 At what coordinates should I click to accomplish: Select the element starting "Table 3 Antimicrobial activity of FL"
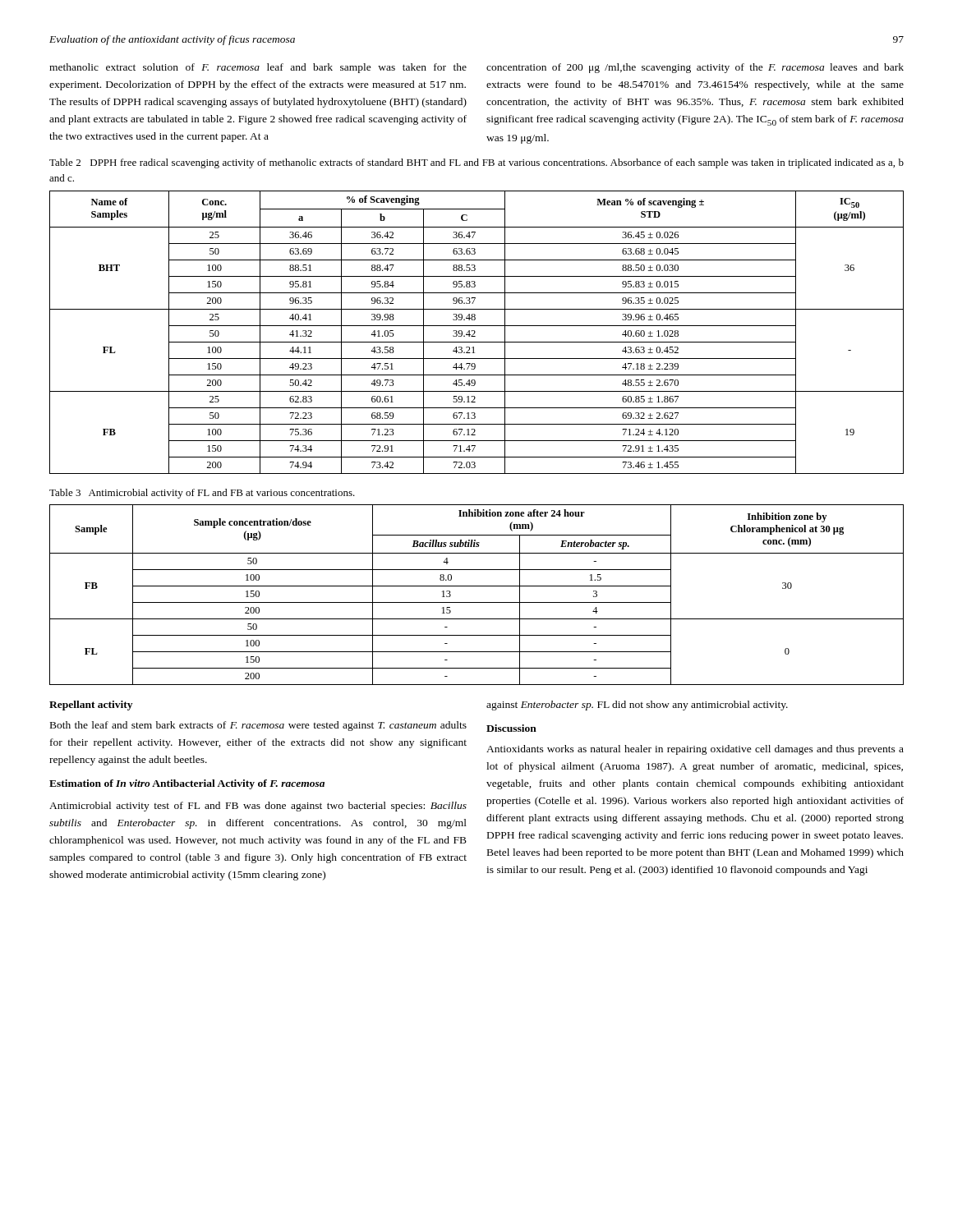[202, 492]
